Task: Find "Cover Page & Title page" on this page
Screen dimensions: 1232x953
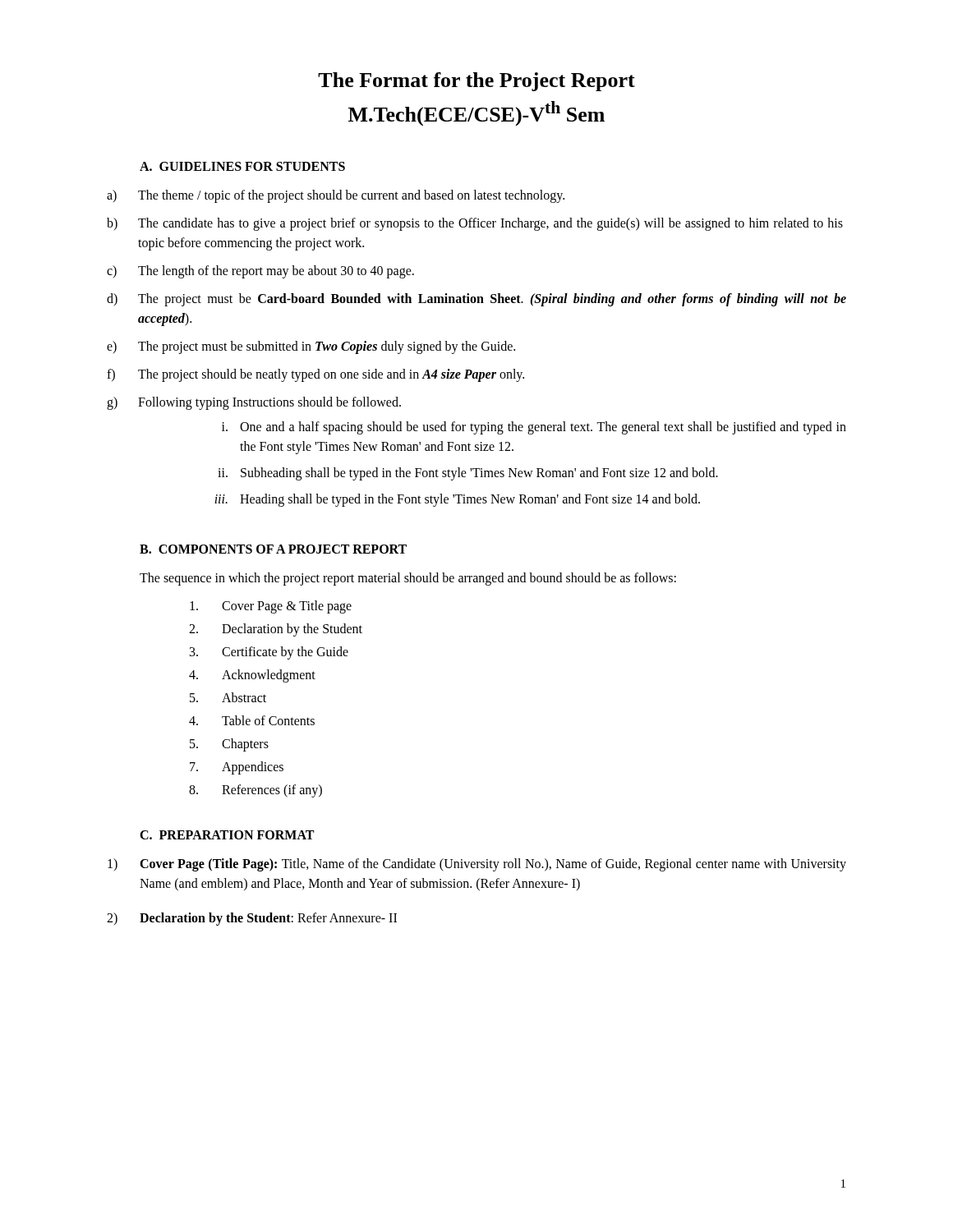Action: 271,607
